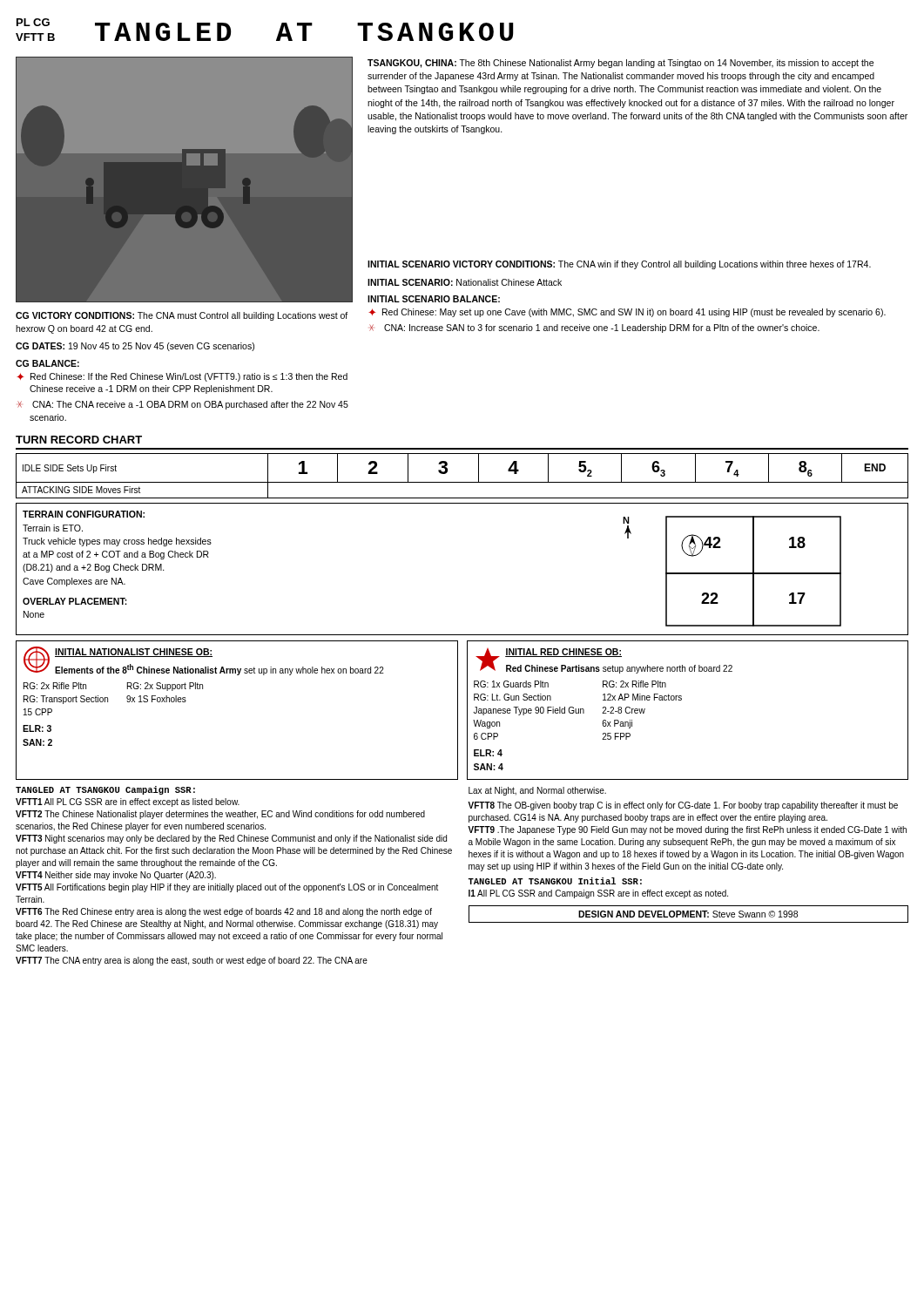The height and width of the screenshot is (1307, 924).
Task: Find the map
Action: [753, 569]
